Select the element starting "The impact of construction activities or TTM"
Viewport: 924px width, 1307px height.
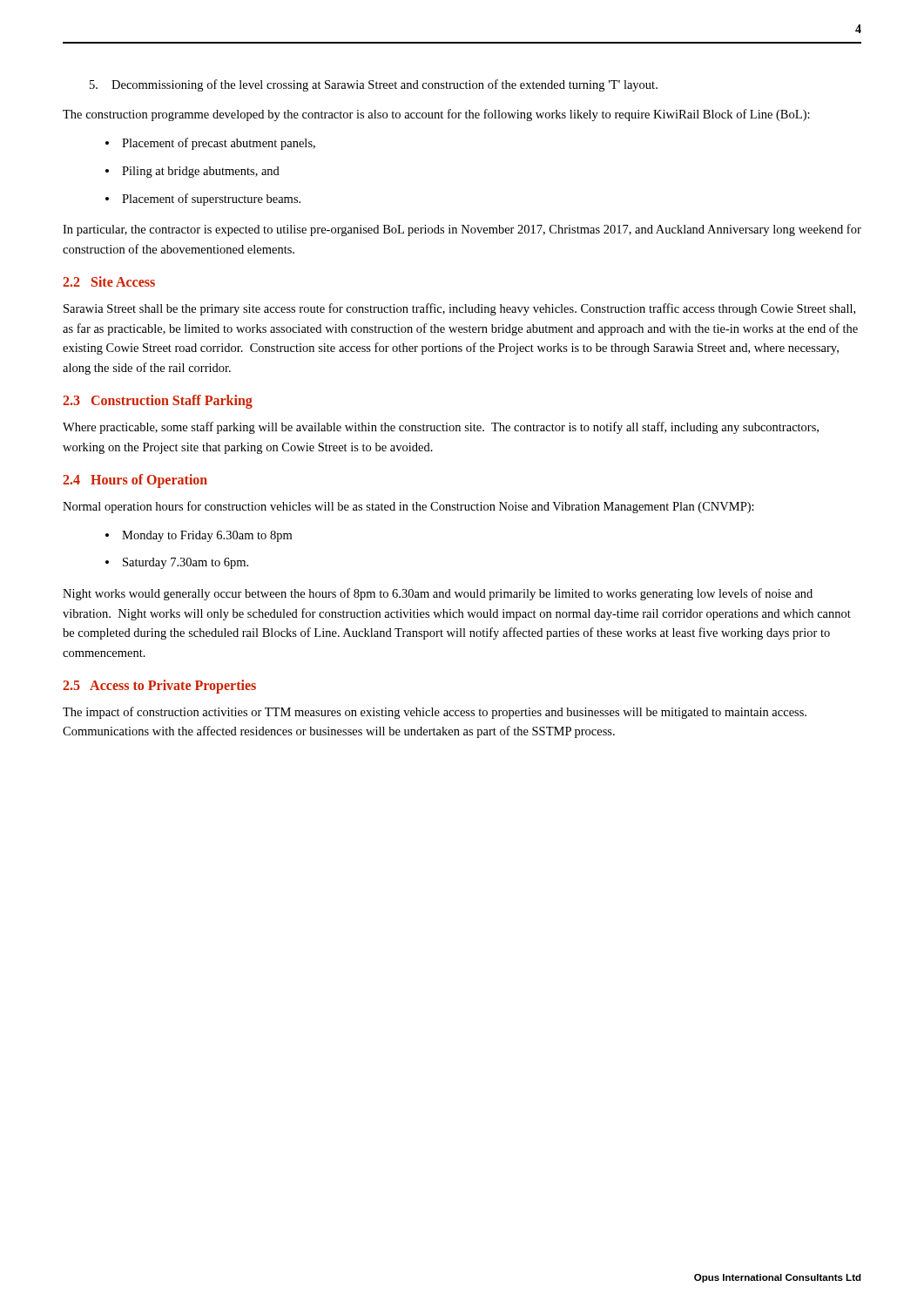tap(437, 722)
